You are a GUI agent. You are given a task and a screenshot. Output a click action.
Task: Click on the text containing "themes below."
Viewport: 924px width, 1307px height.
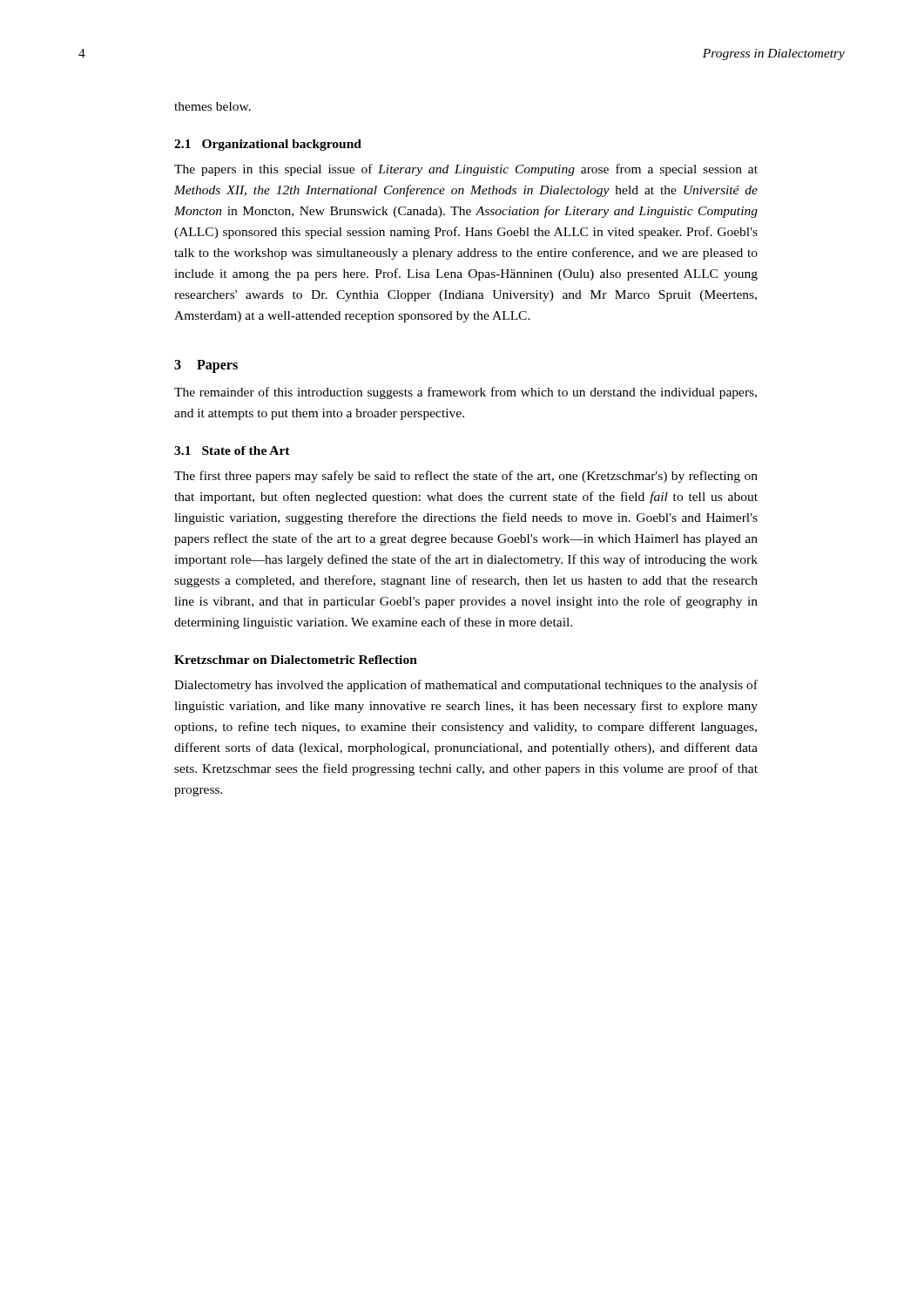213,106
